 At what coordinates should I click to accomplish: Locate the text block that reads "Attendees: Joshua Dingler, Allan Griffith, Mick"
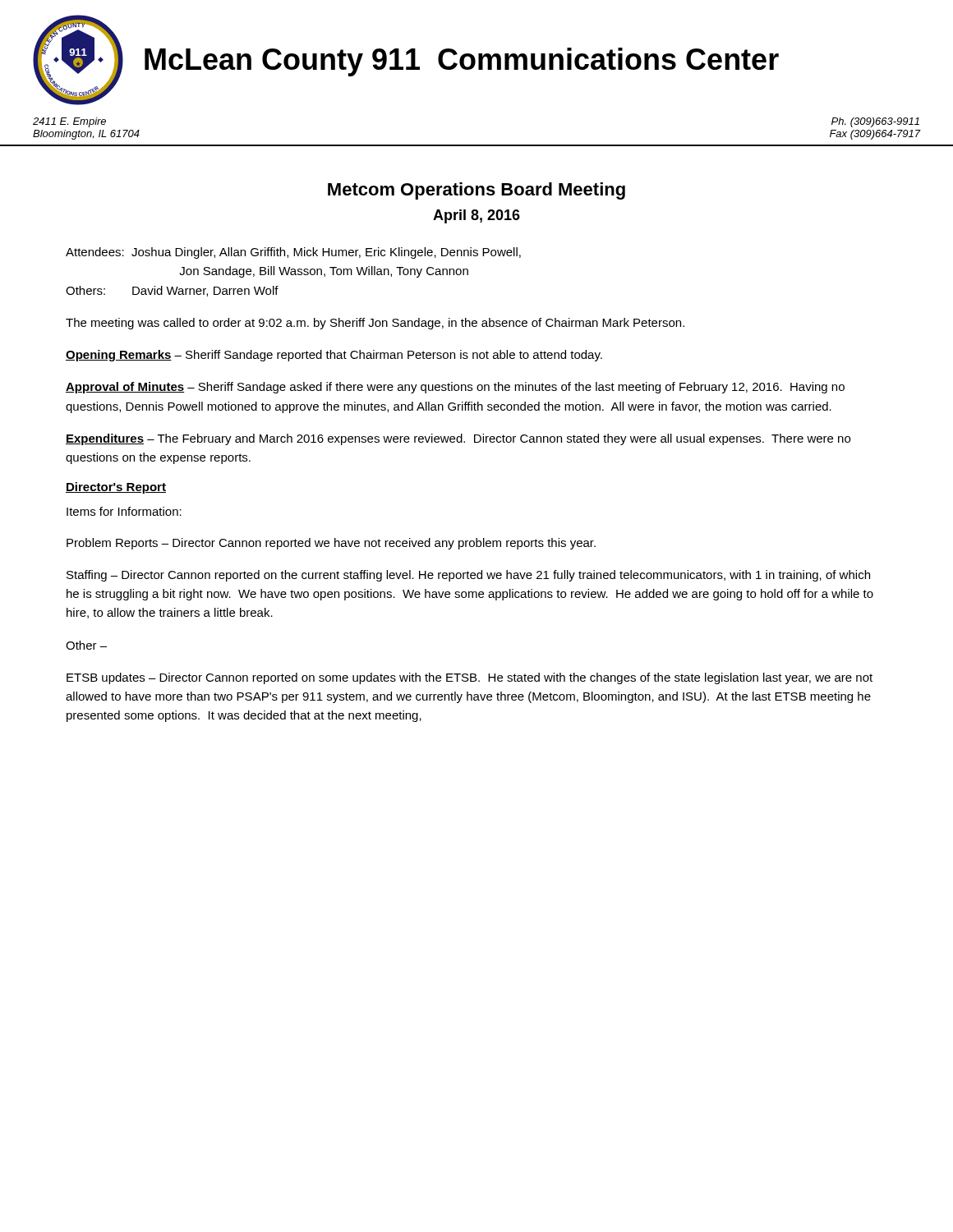tap(472, 271)
